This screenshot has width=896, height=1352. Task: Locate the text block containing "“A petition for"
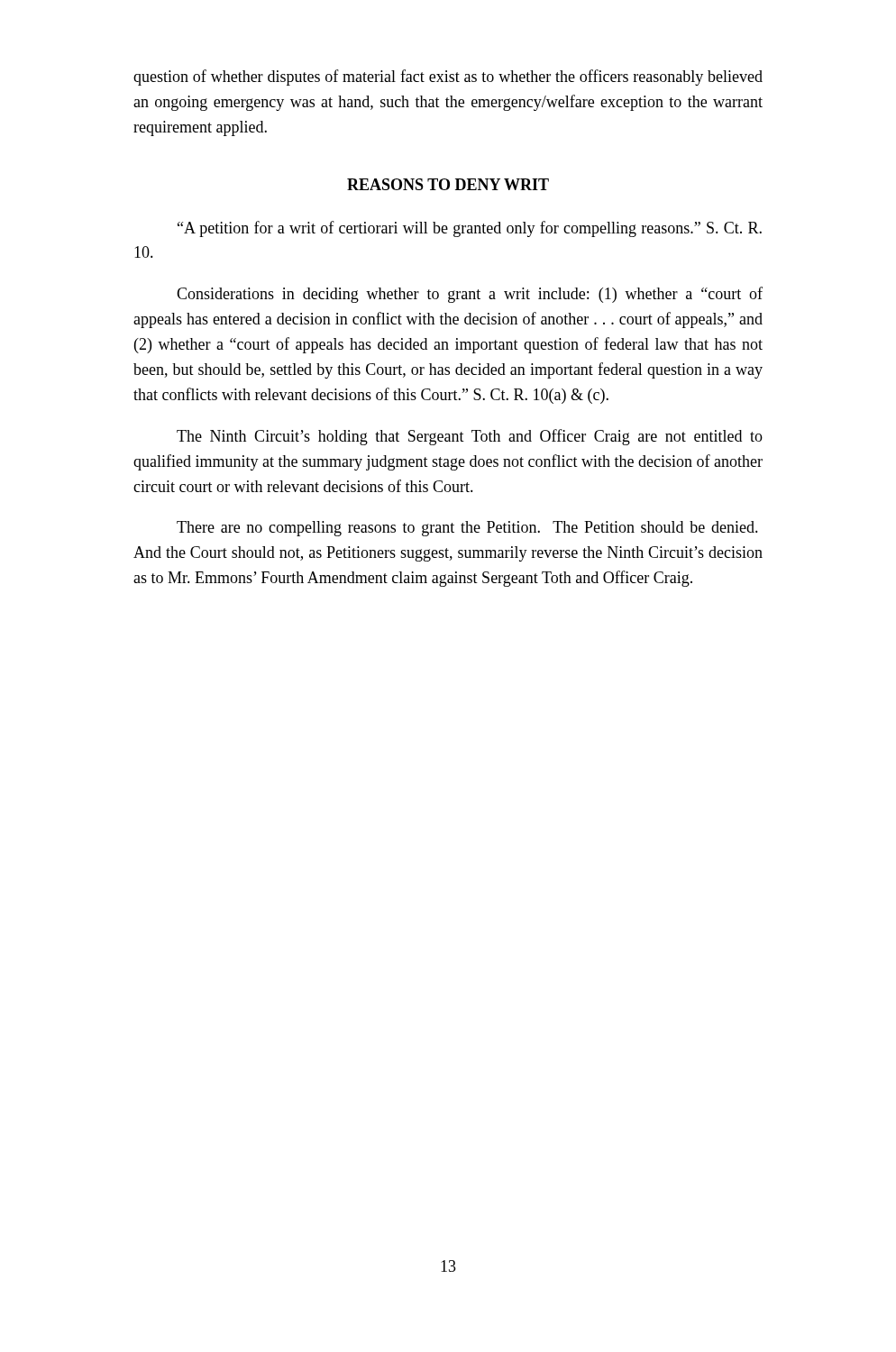[448, 240]
